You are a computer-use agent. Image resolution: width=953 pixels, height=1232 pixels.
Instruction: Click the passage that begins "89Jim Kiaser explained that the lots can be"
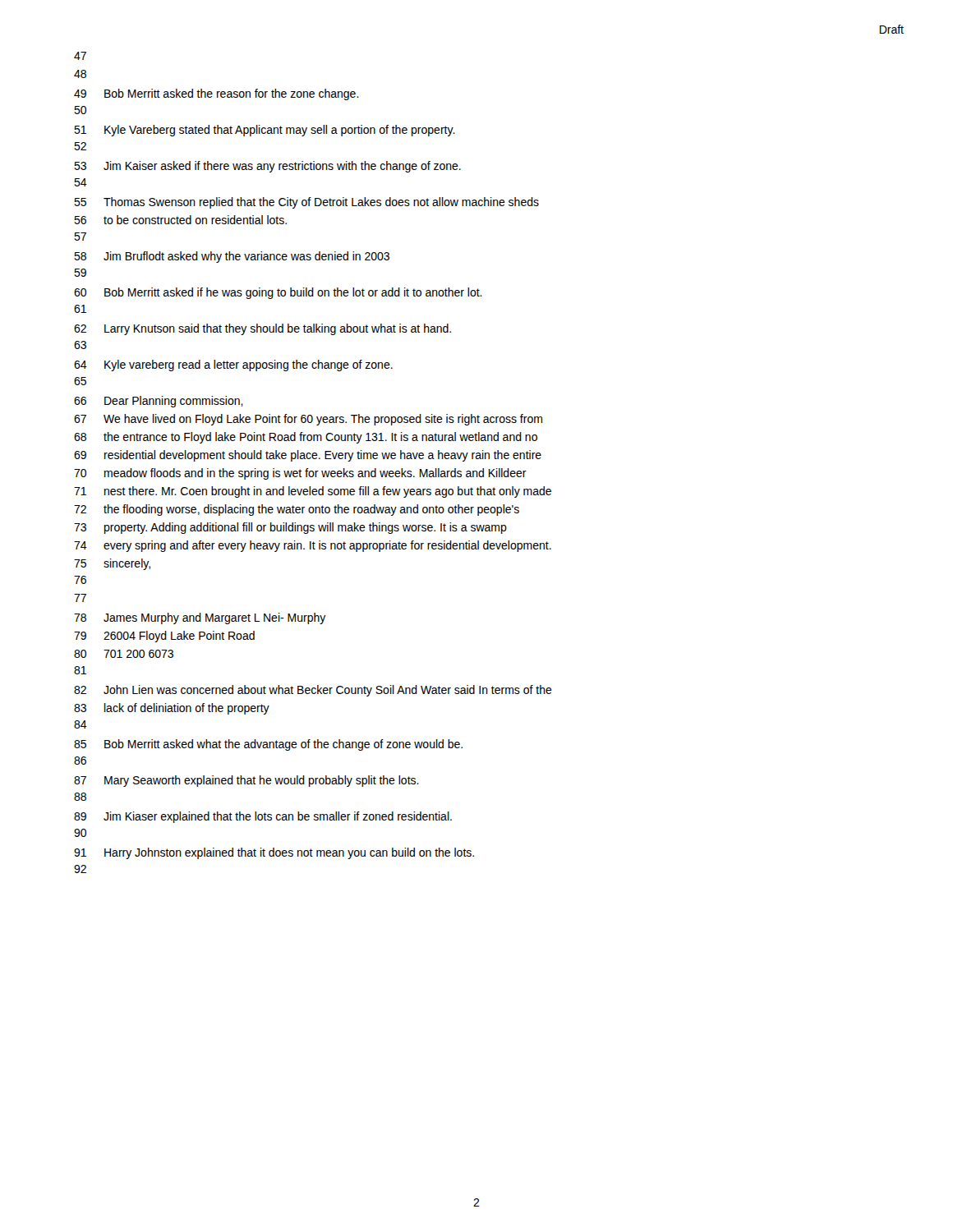pyautogui.click(x=263, y=817)
